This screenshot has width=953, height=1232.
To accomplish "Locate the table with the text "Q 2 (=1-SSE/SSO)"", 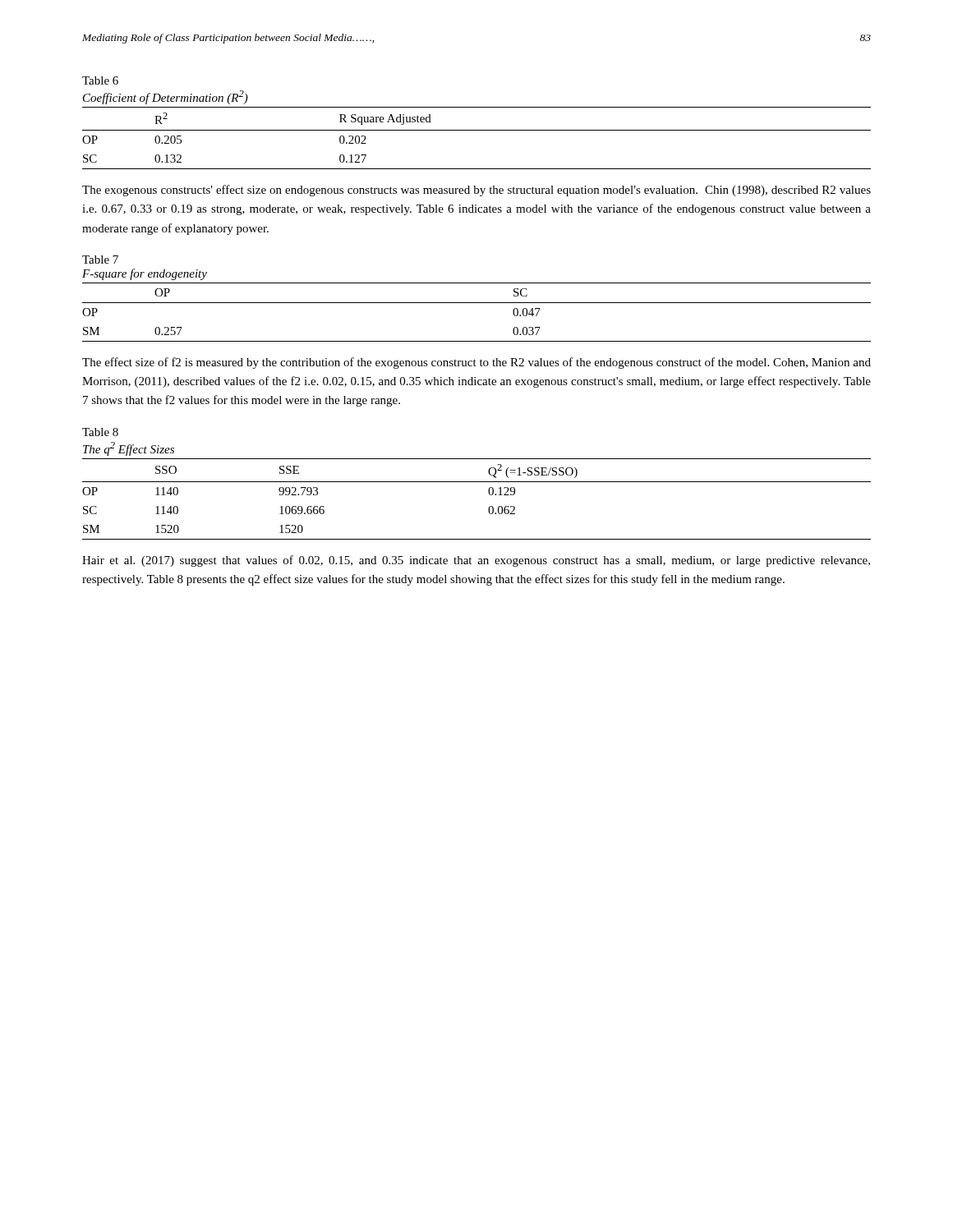I will tap(476, 489).
